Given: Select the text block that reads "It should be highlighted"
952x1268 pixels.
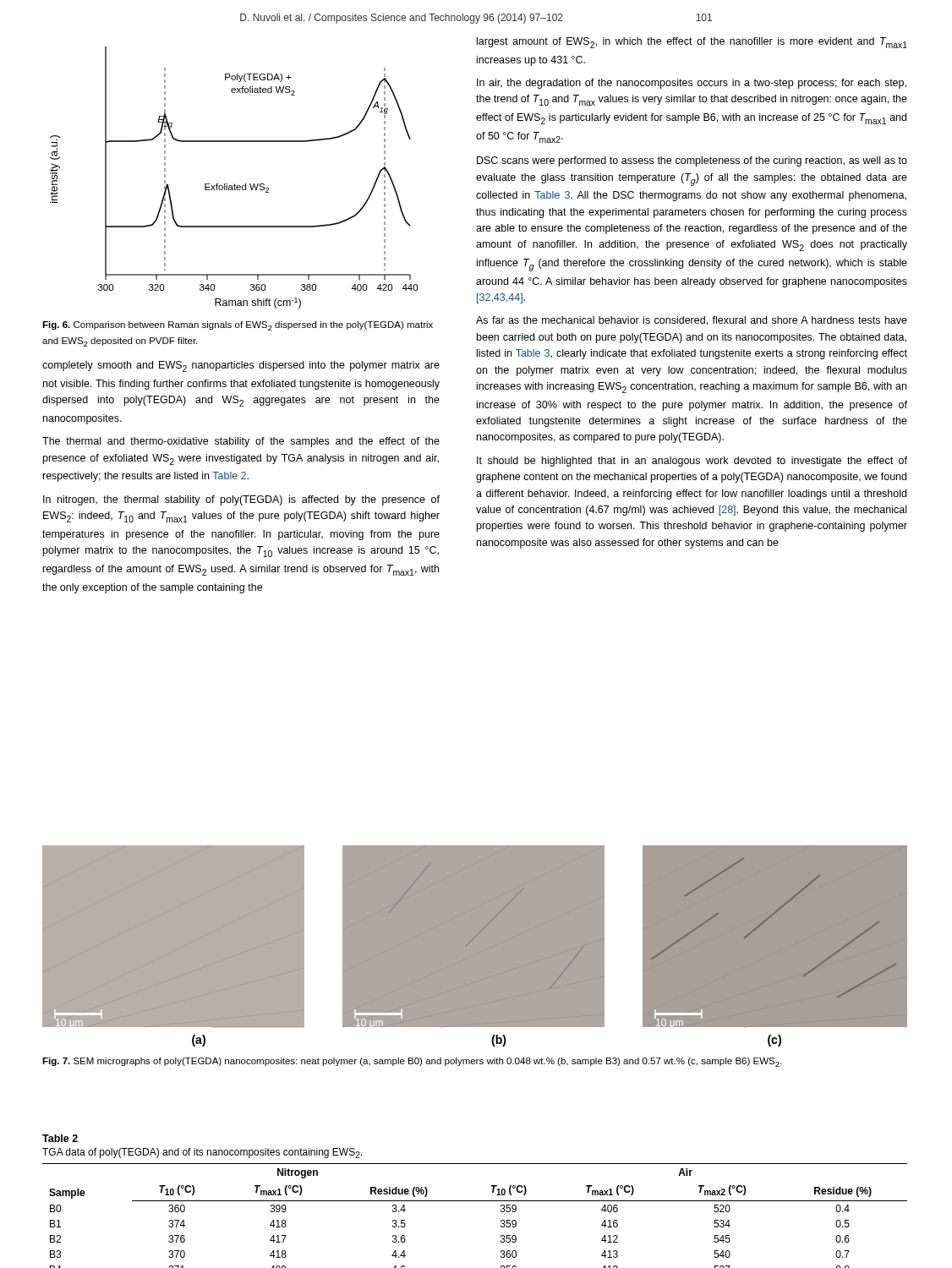Looking at the screenshot, I should tap(692, 501).
